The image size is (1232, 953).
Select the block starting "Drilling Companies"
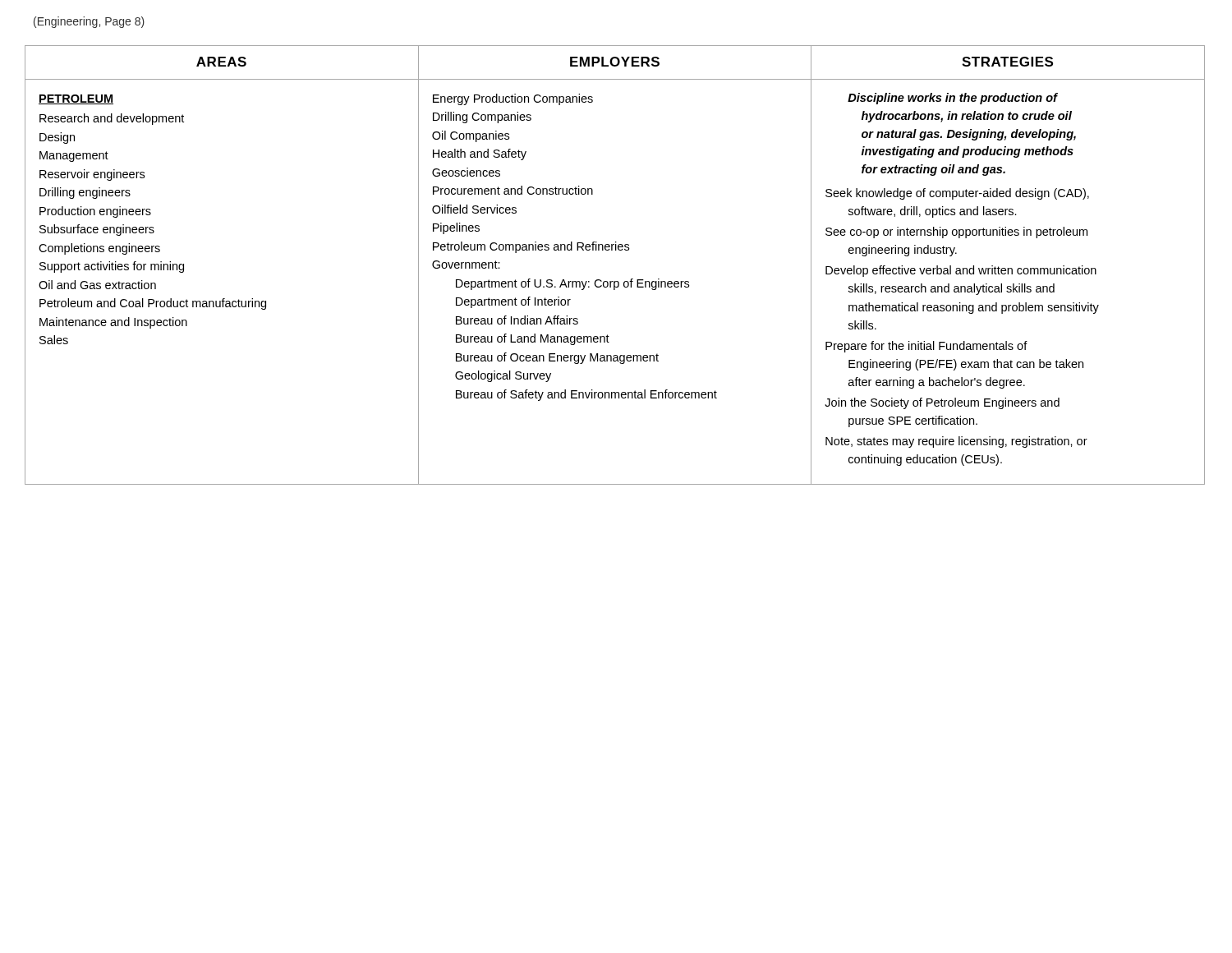pos(482,117)
